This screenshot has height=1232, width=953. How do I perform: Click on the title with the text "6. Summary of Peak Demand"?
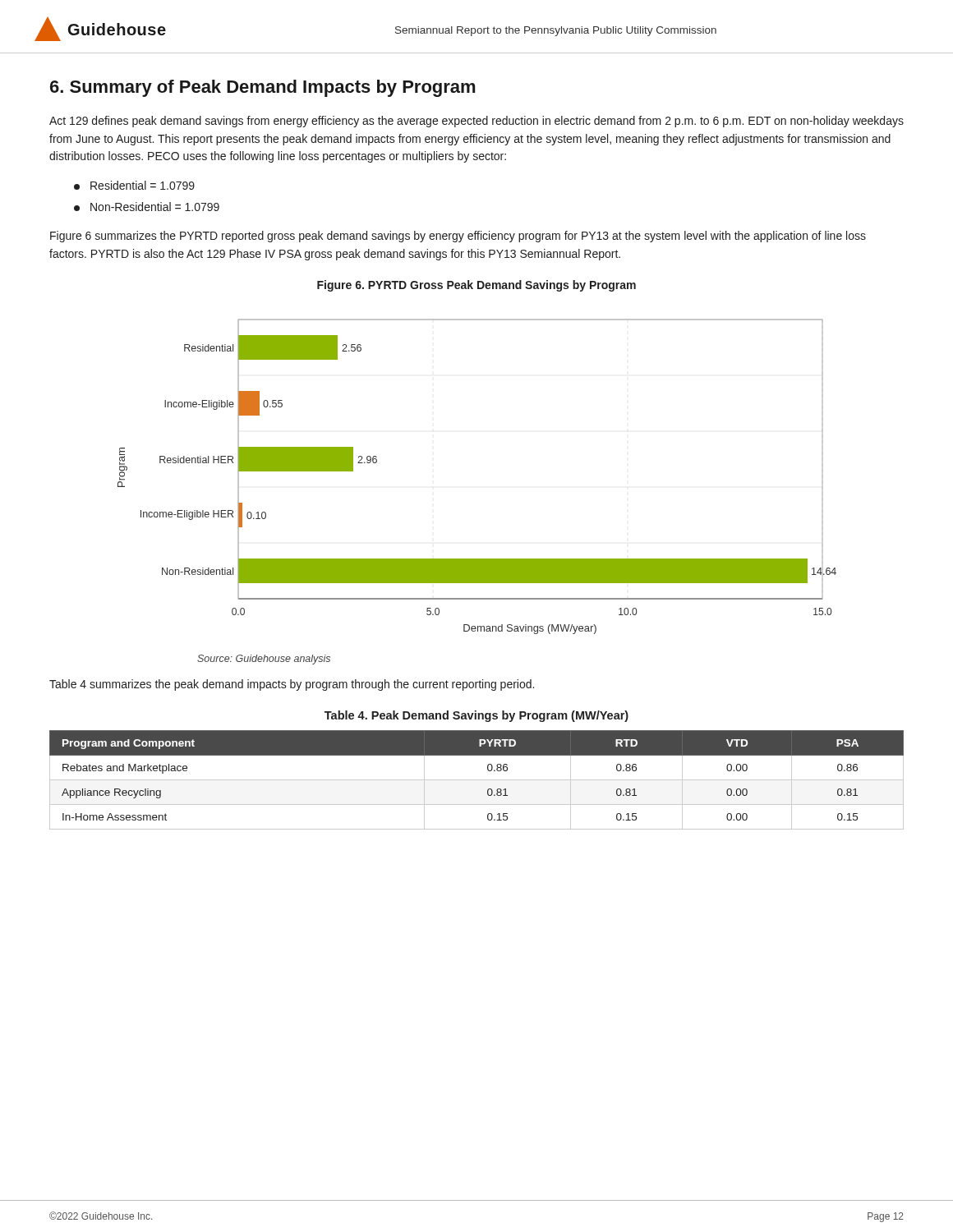[x=263, y=87]
